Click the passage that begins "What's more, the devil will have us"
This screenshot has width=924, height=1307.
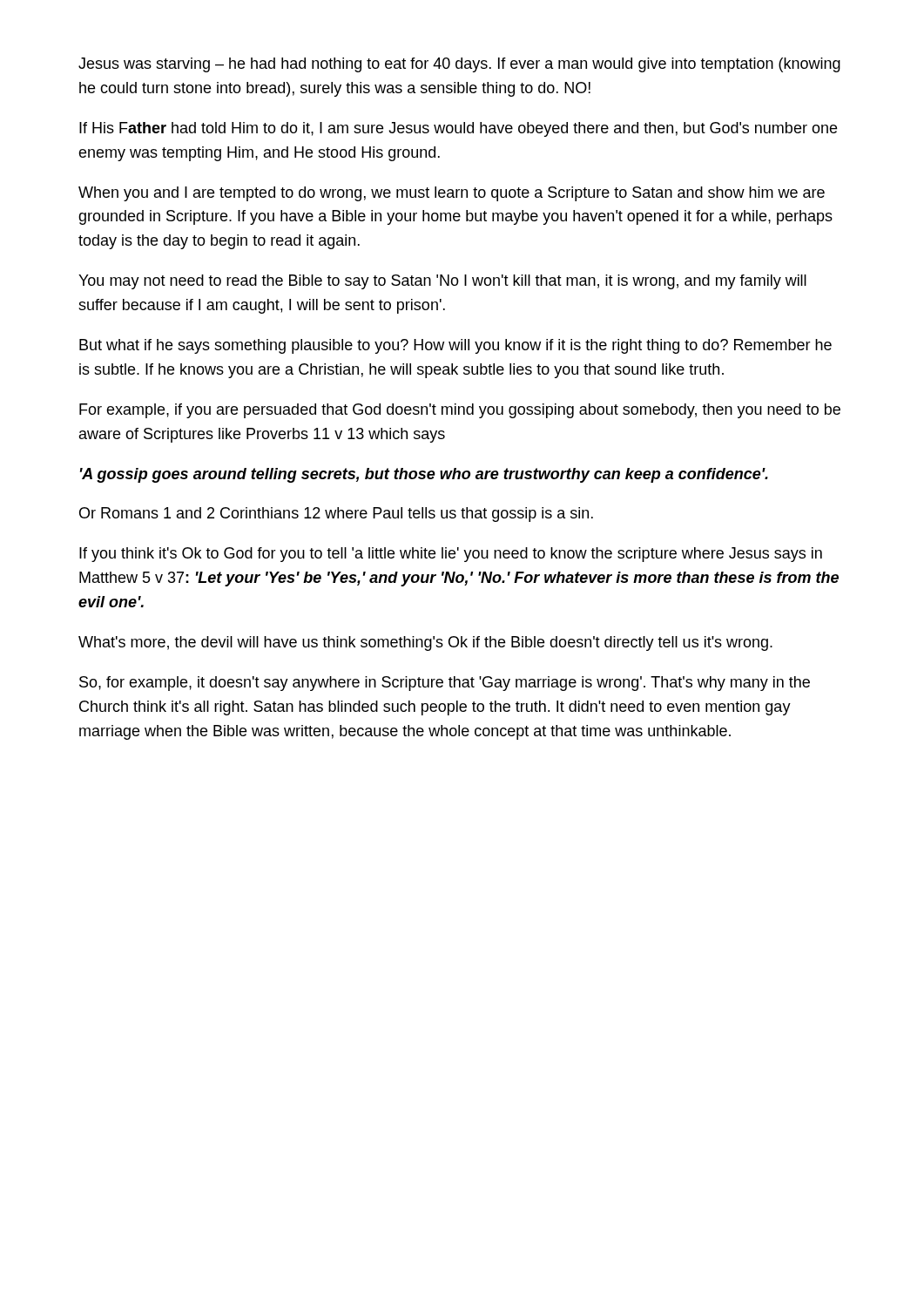coord(426,642)
